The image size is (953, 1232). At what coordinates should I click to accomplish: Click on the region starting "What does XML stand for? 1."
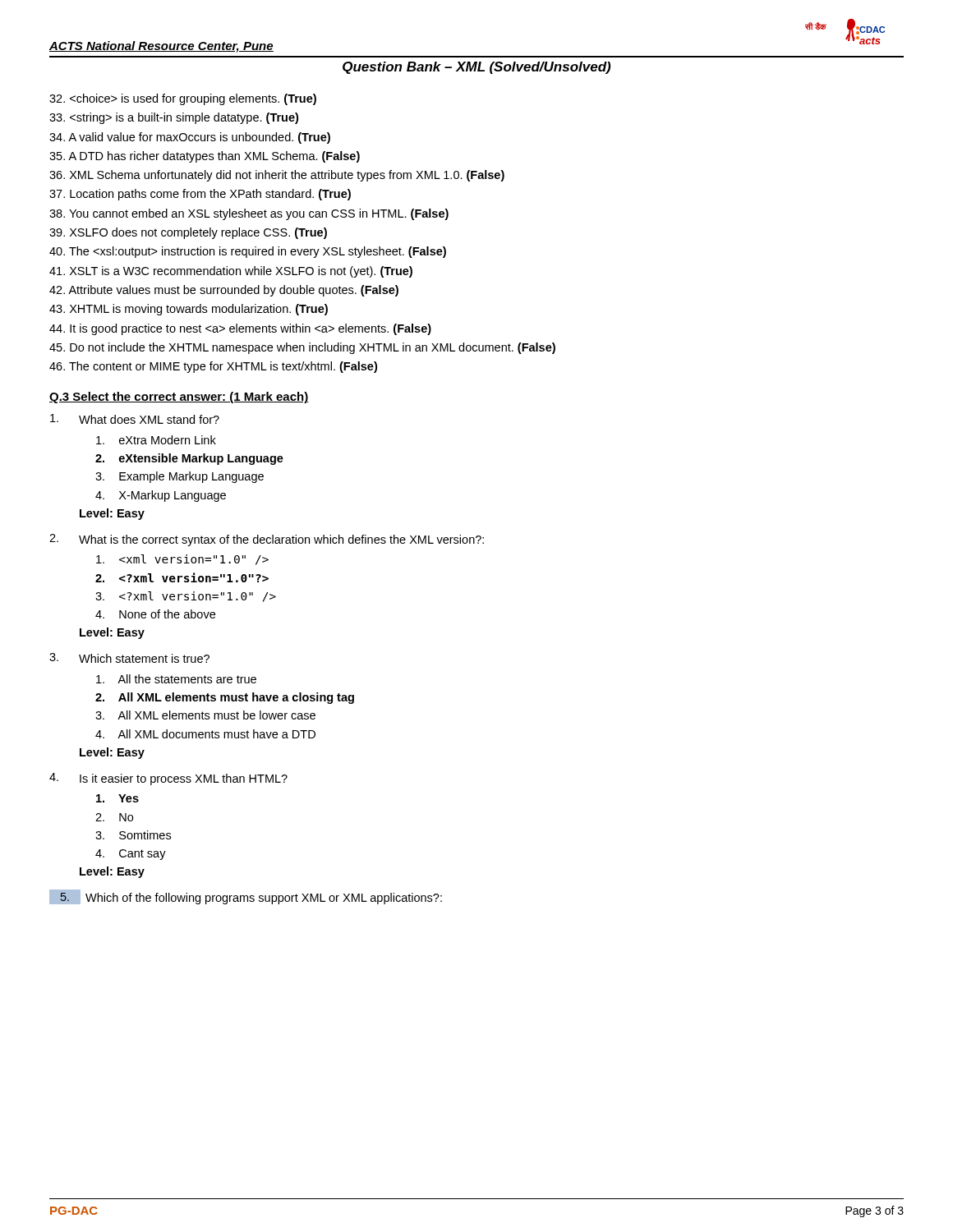coord(135,419)
